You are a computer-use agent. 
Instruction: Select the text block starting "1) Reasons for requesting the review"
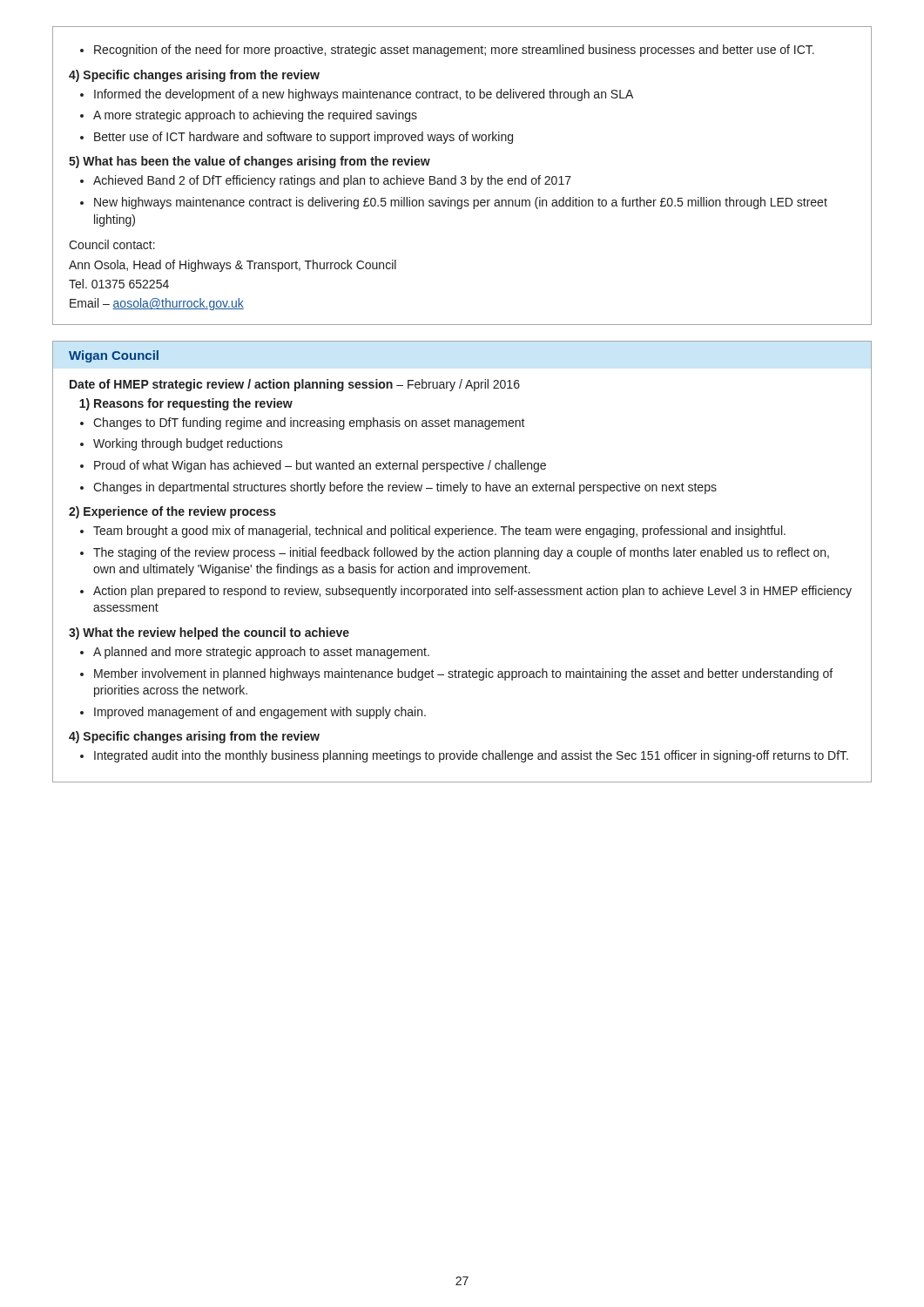[x=181, y=403]
